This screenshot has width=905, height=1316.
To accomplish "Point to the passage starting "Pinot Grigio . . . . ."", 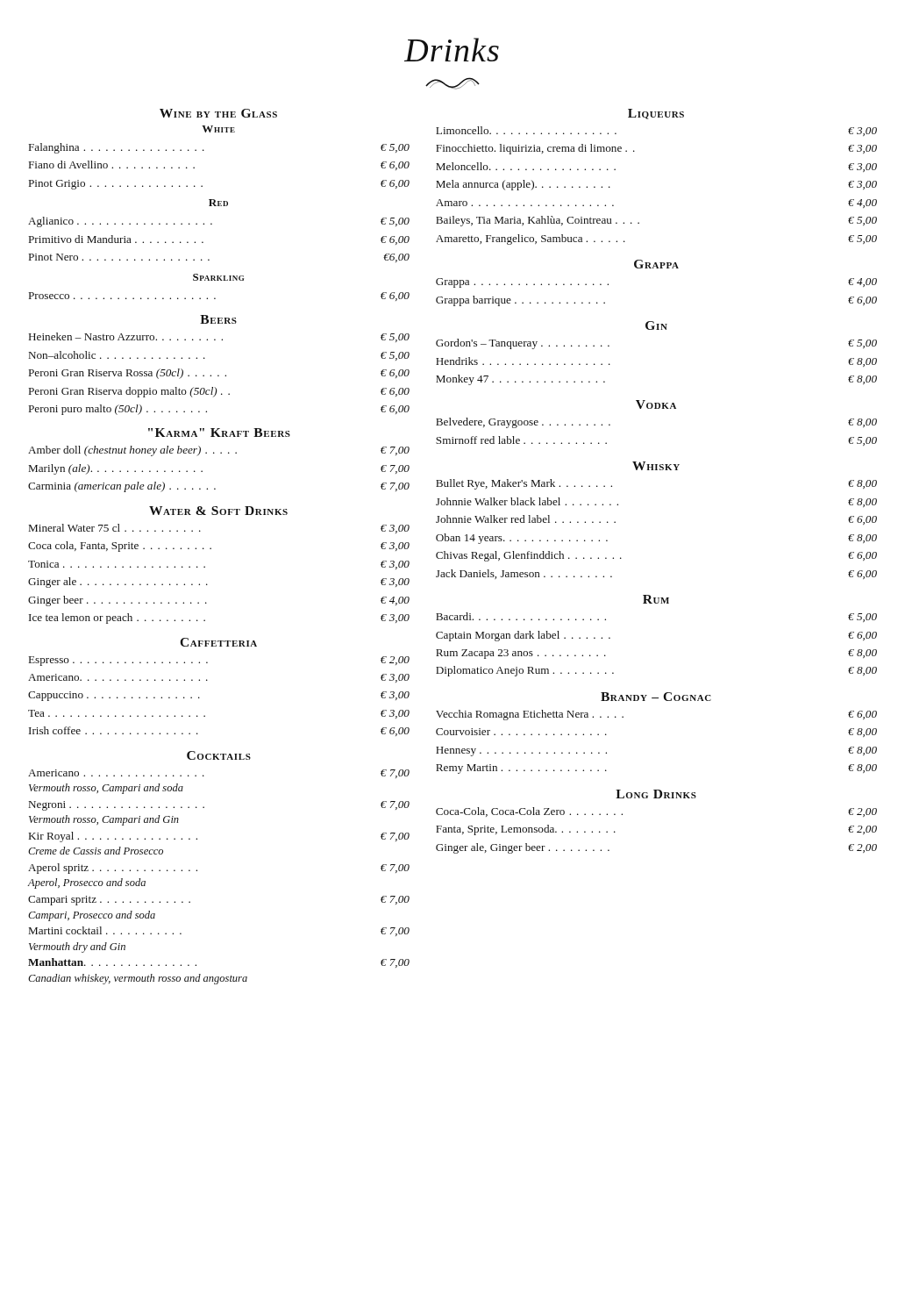I will click(61, 184).
